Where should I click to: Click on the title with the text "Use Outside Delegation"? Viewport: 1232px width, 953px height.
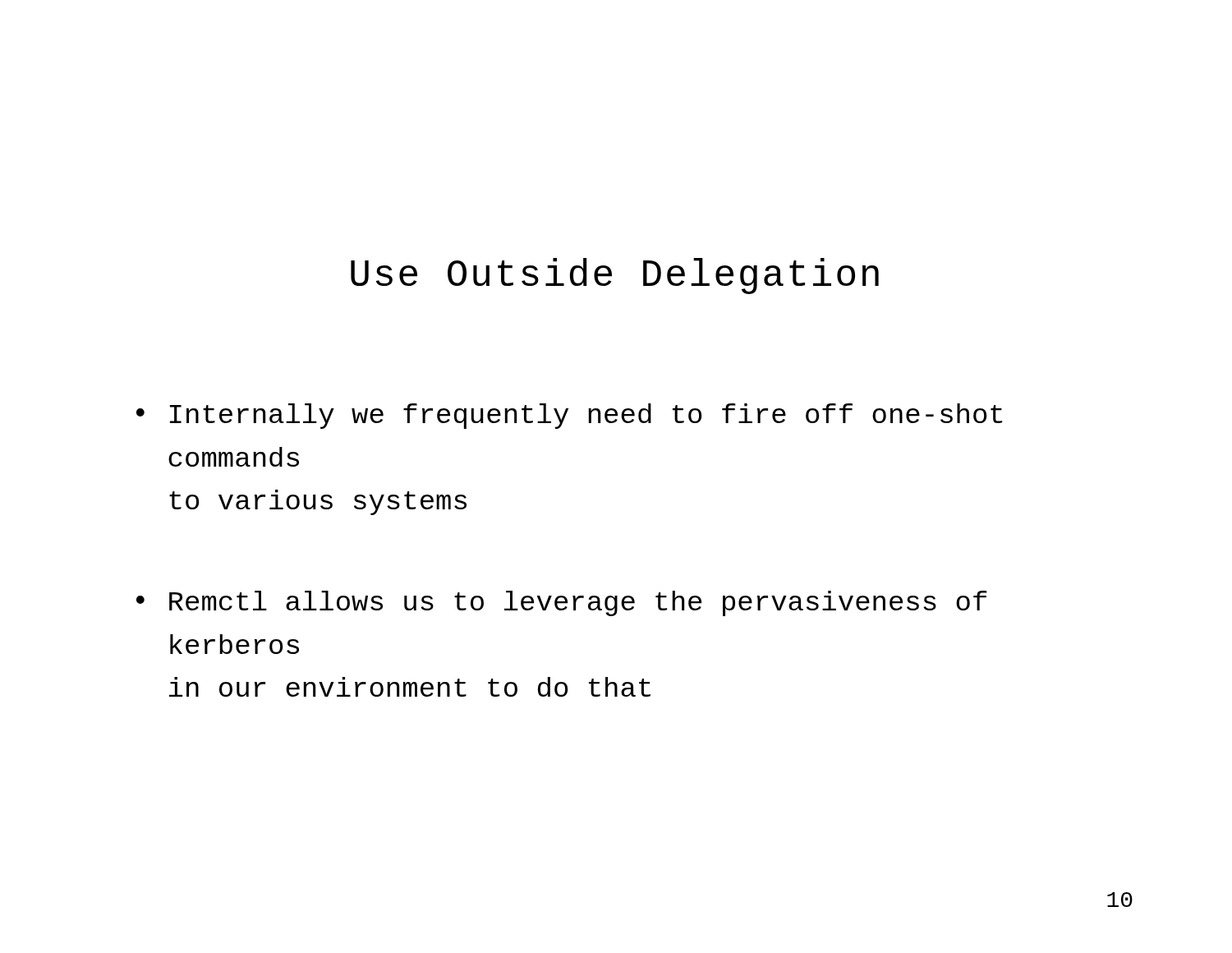click(616, 276)
